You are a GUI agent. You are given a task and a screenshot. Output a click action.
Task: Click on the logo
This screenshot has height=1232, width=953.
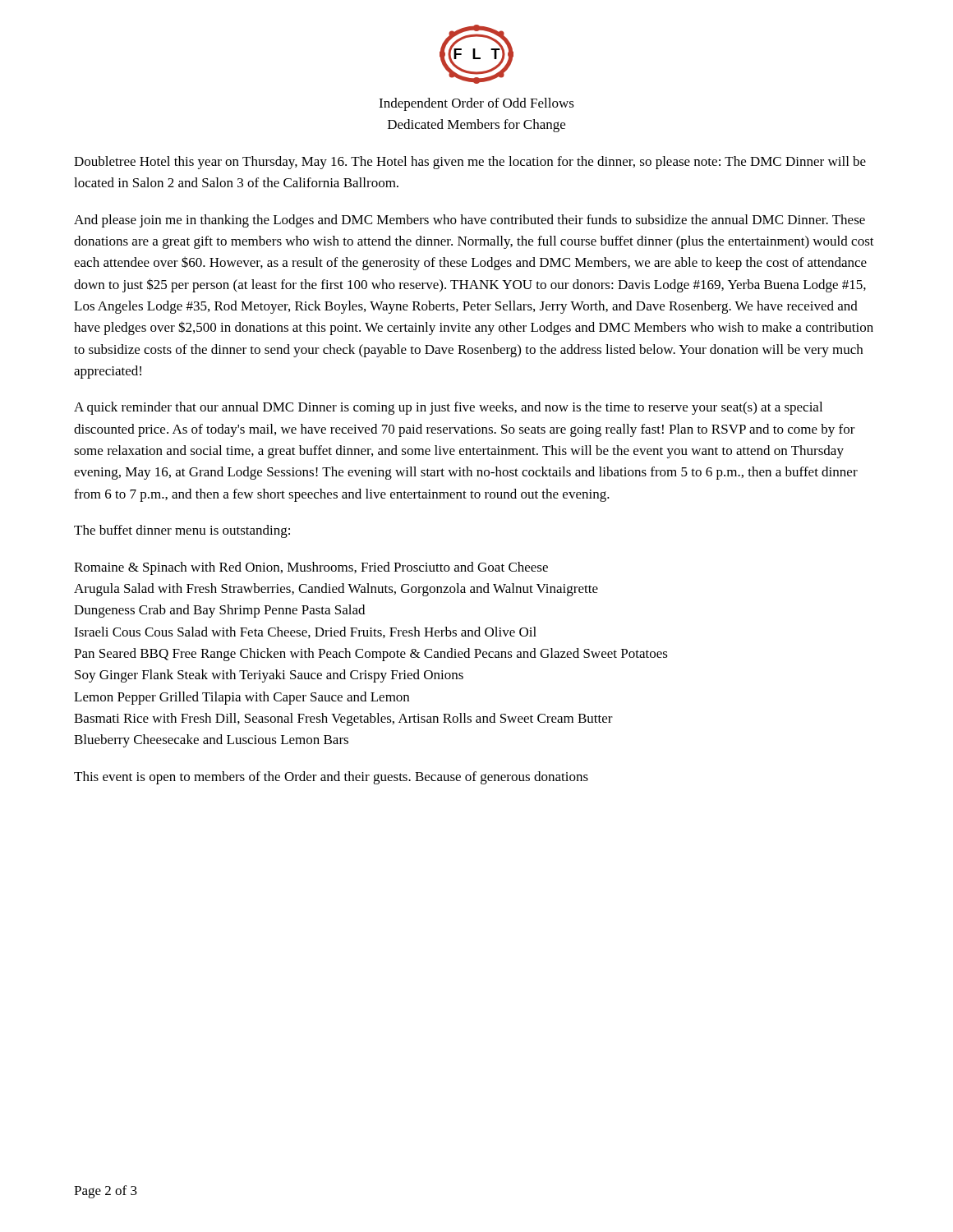[x=476, y=56]
